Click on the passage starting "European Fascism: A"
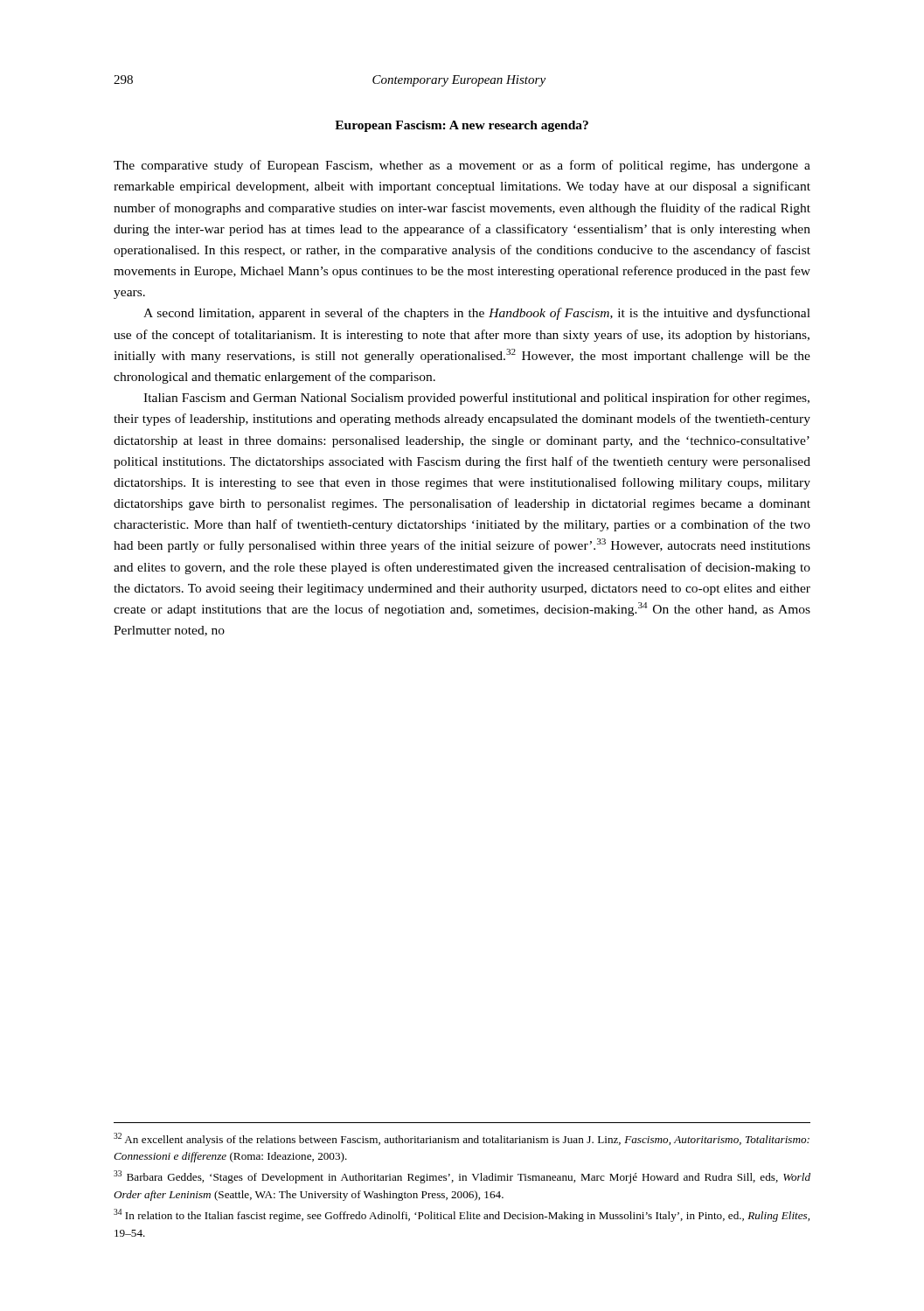Viewport: 924px width, 1311px height. click(462, 125)
